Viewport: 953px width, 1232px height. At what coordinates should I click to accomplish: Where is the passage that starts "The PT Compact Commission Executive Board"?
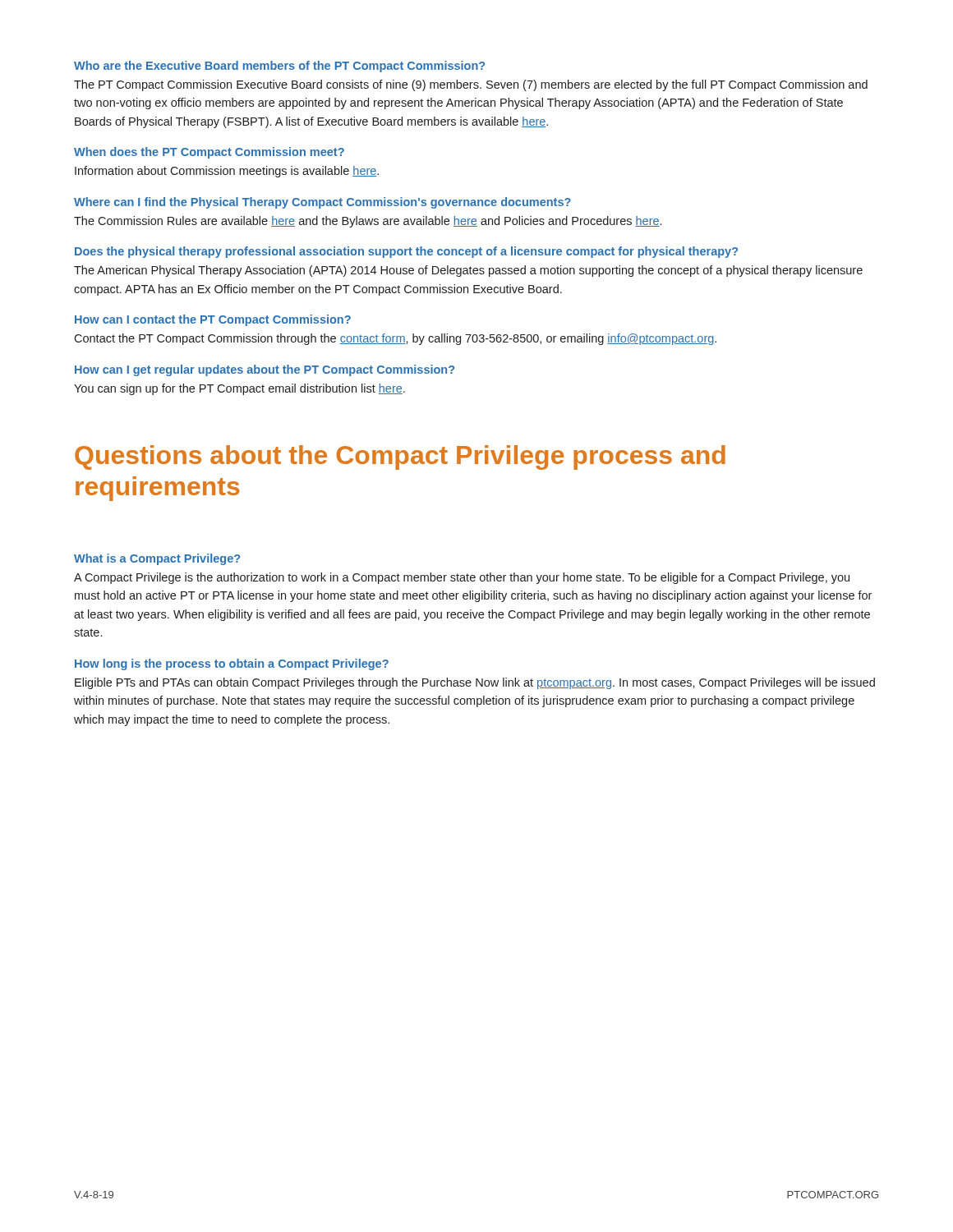[471, 103]
